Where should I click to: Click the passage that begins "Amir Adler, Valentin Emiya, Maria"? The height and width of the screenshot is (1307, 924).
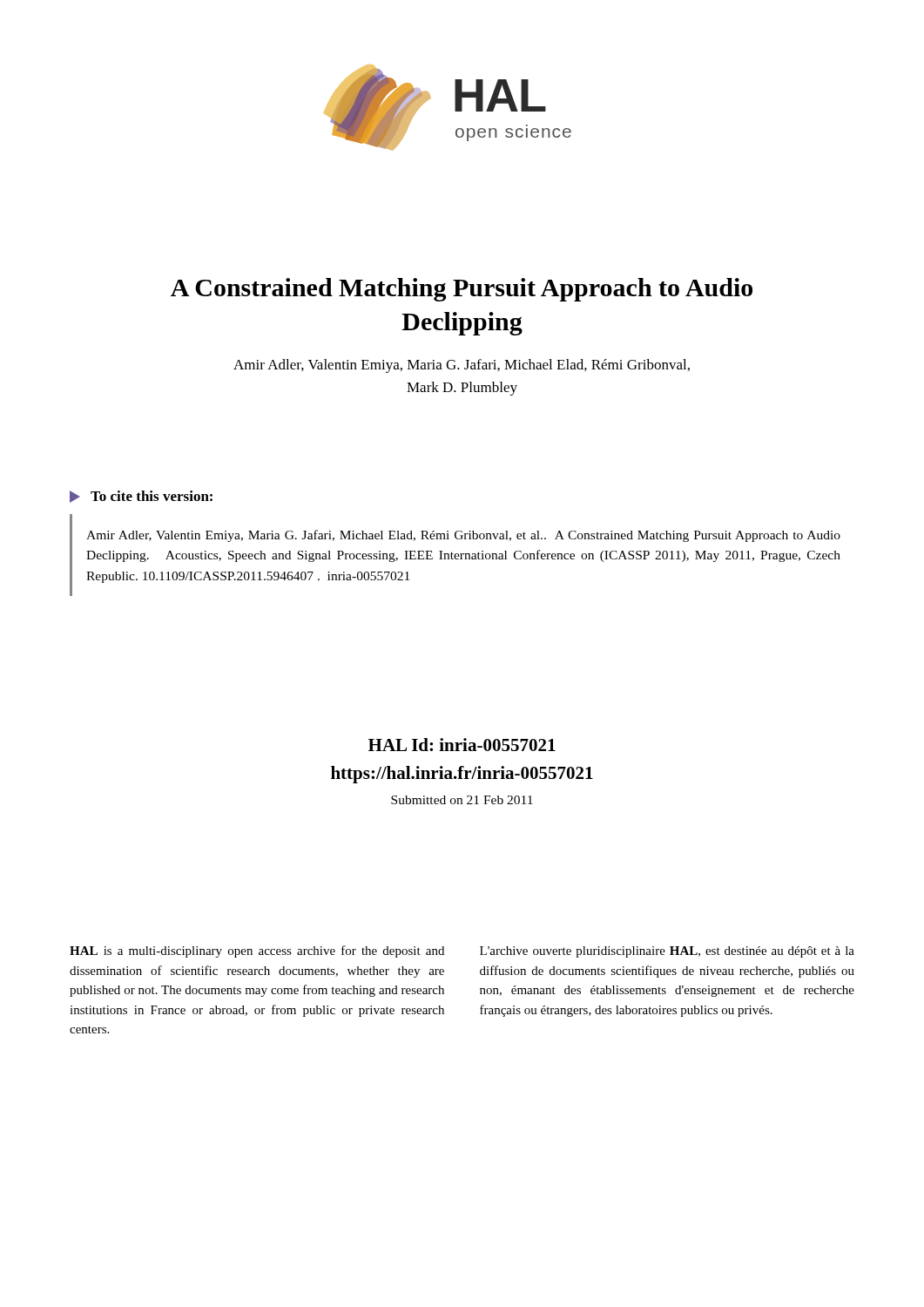[x=463, y=555]
